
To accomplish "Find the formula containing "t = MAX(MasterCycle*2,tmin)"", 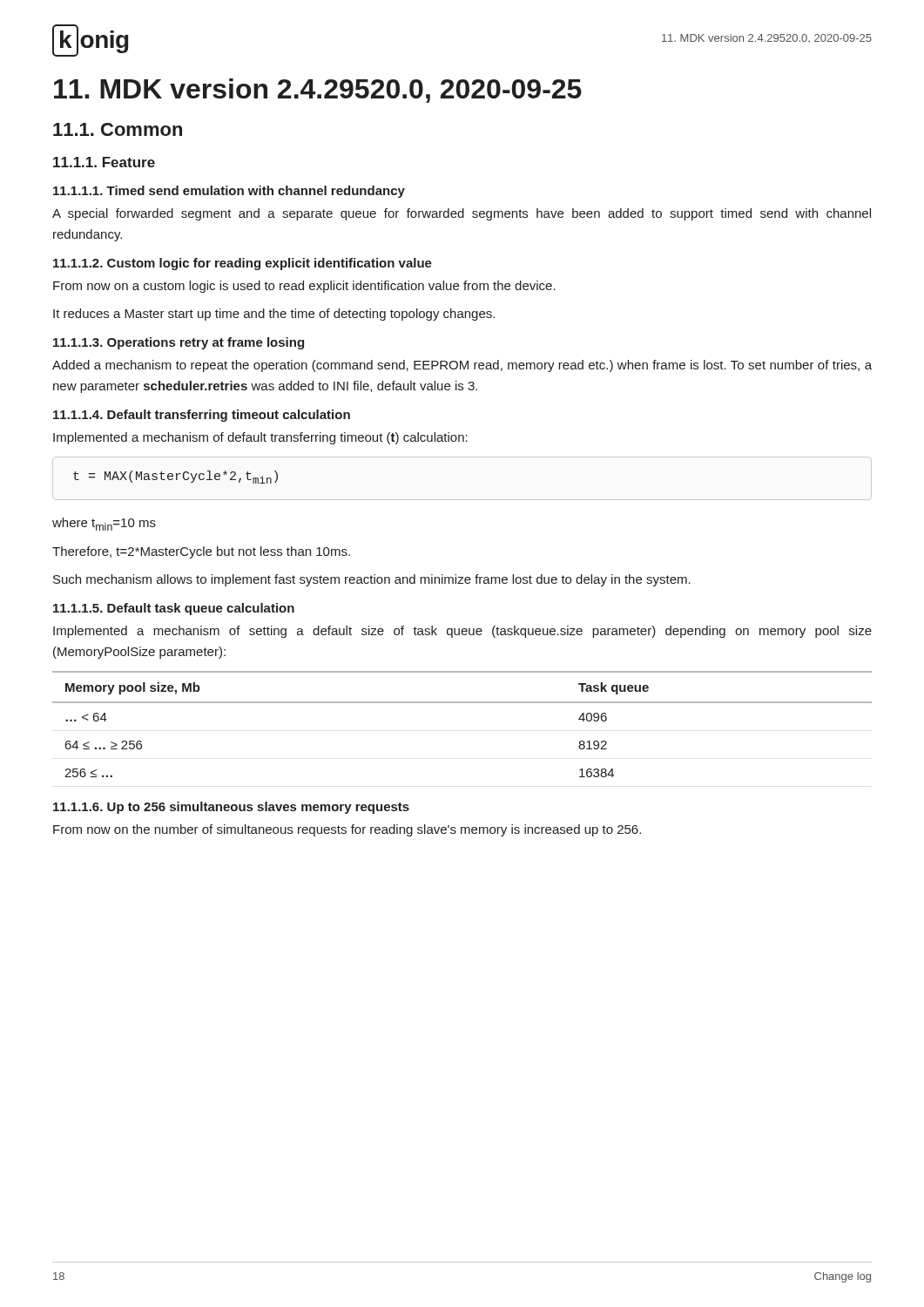I will 176,478.
